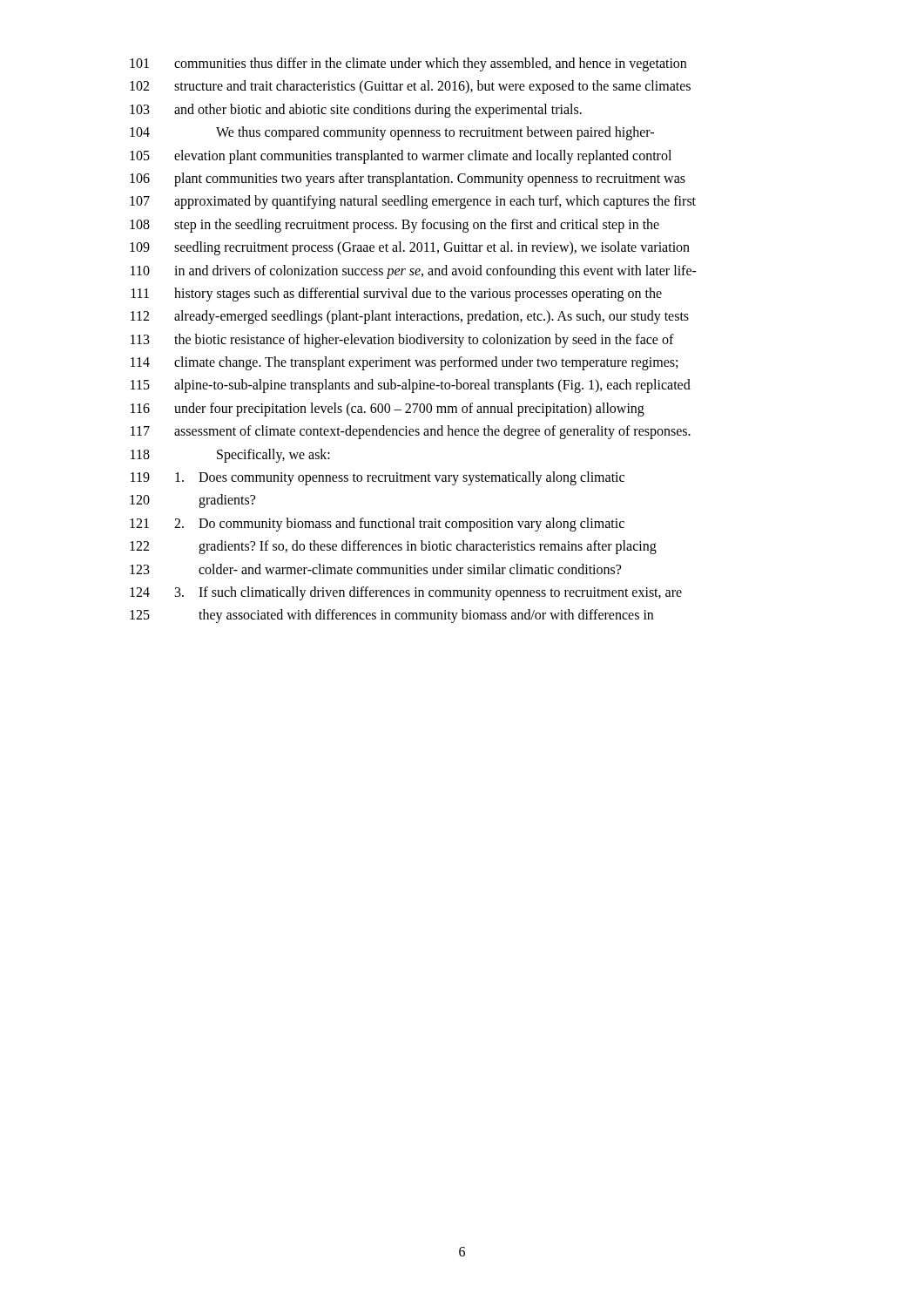Navigate to the text starting "101 communities thus differ in the climate under"
Image resolution: width=924 pixels, height=1307 pixels.
(471, 64)
